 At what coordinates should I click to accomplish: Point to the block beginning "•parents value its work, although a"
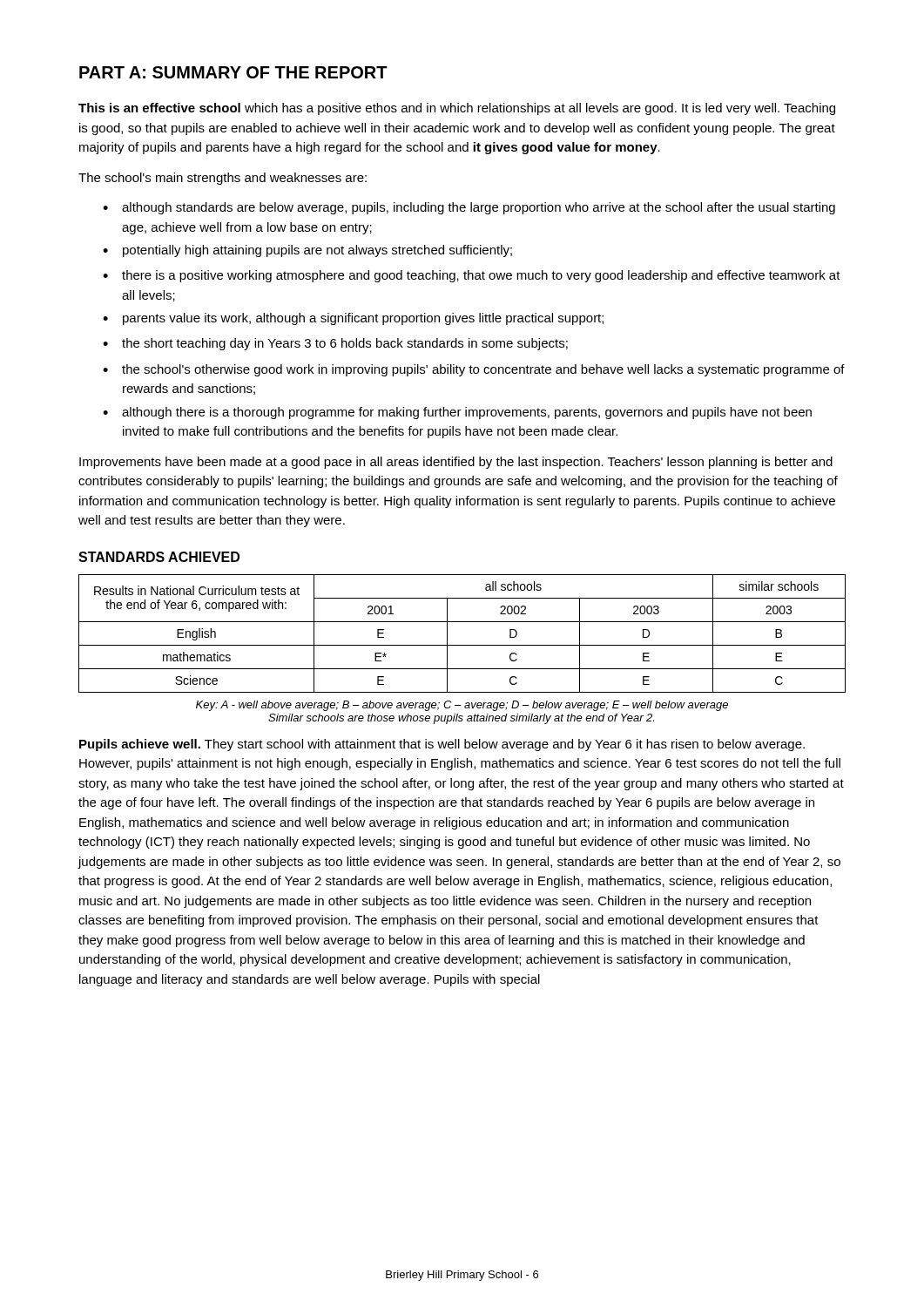(474, 320)
